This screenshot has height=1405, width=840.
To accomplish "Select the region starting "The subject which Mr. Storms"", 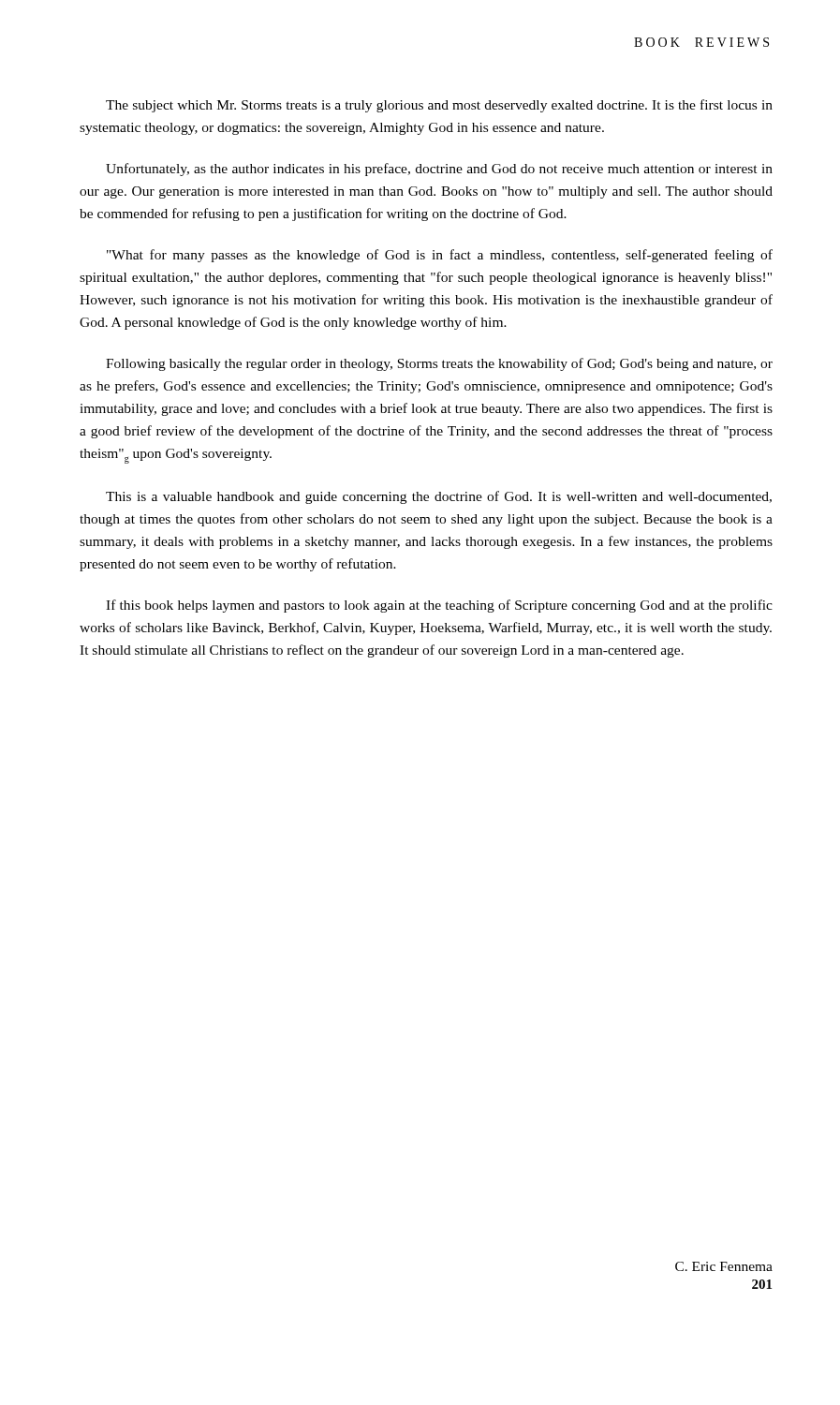I will (426, 116).
